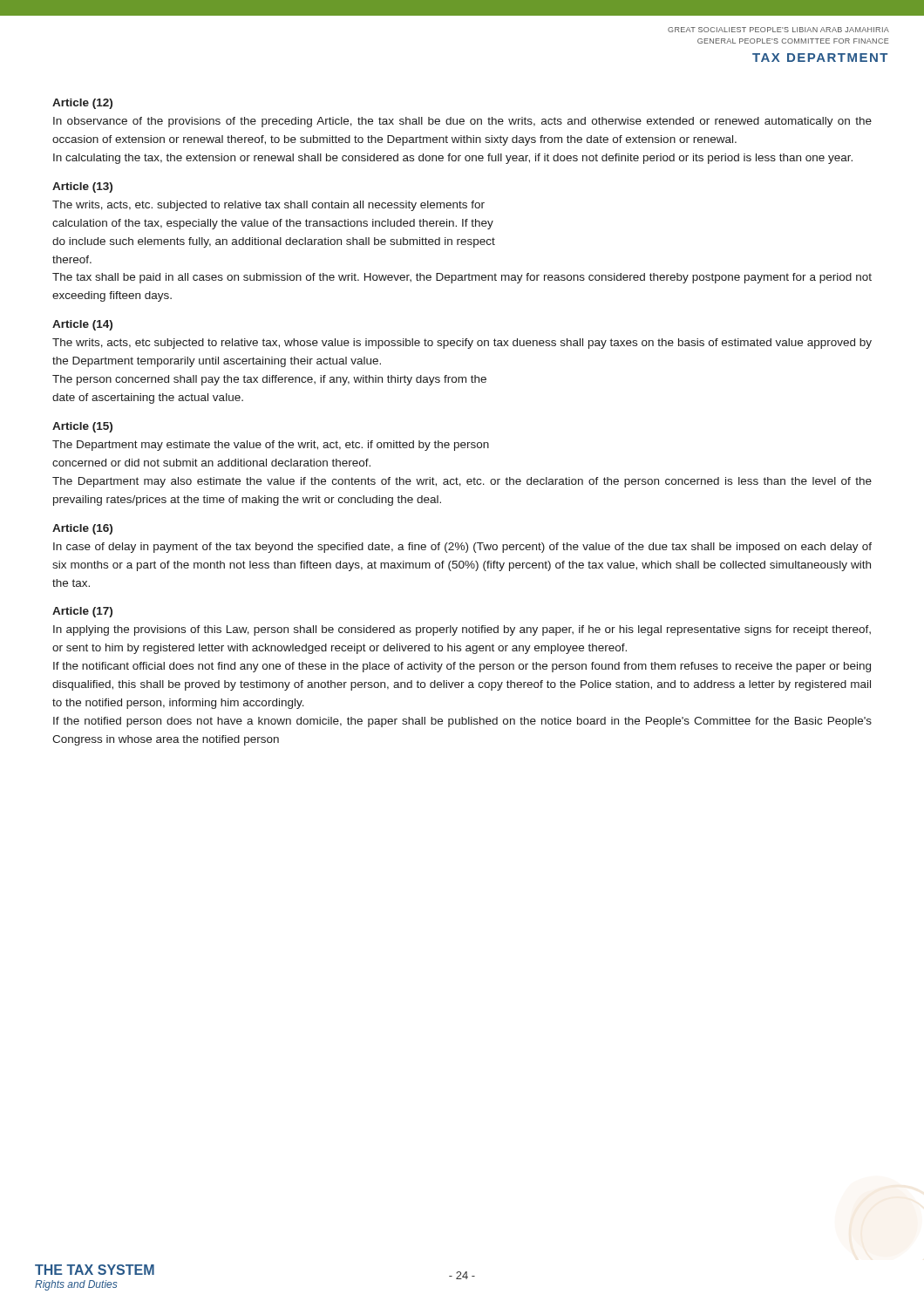Point to "Article (14)"
This screenshot has width=924, height=1308.
click(x=83, y=324)
